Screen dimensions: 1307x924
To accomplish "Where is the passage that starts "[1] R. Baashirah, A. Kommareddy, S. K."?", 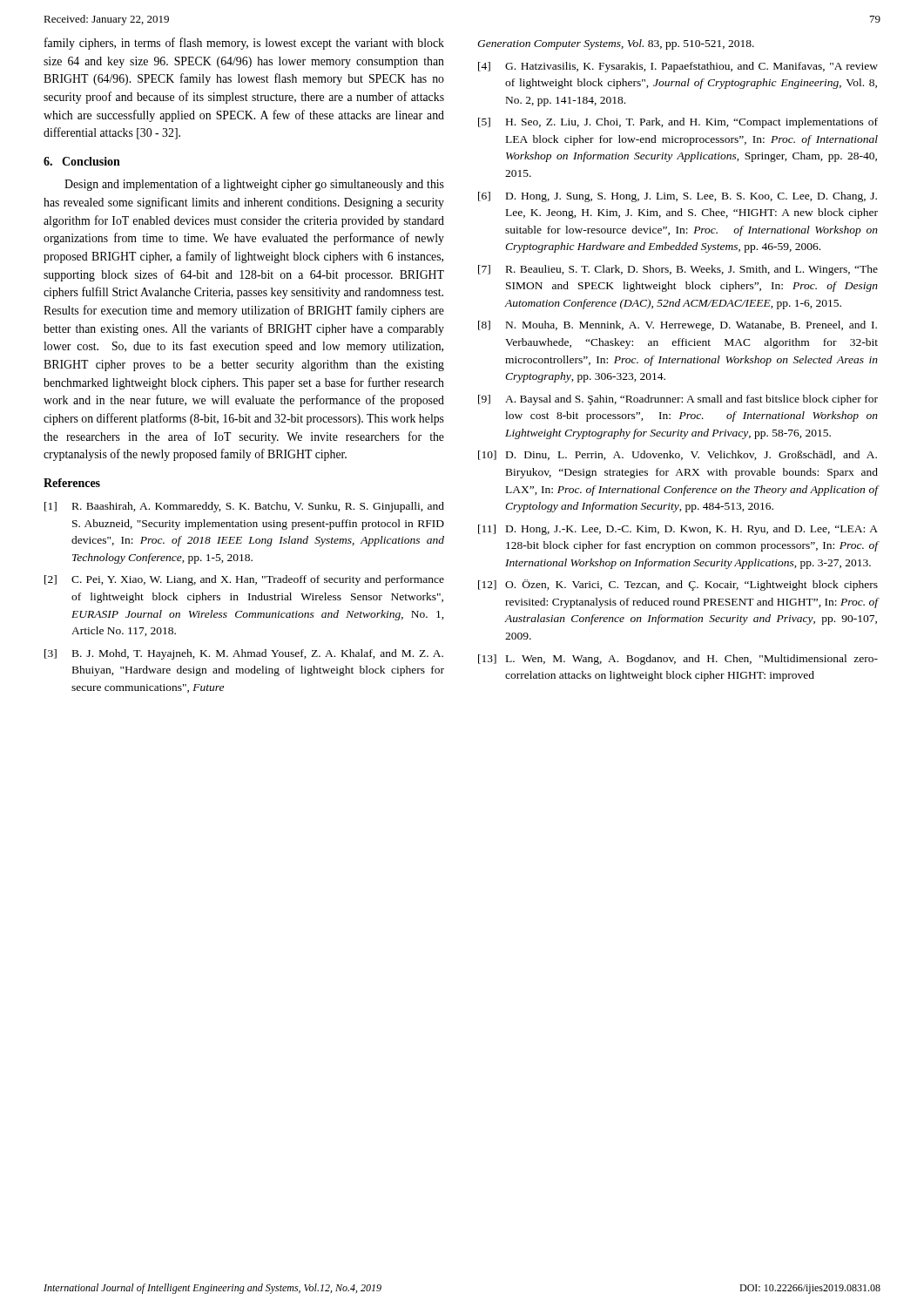I will 244,532.
